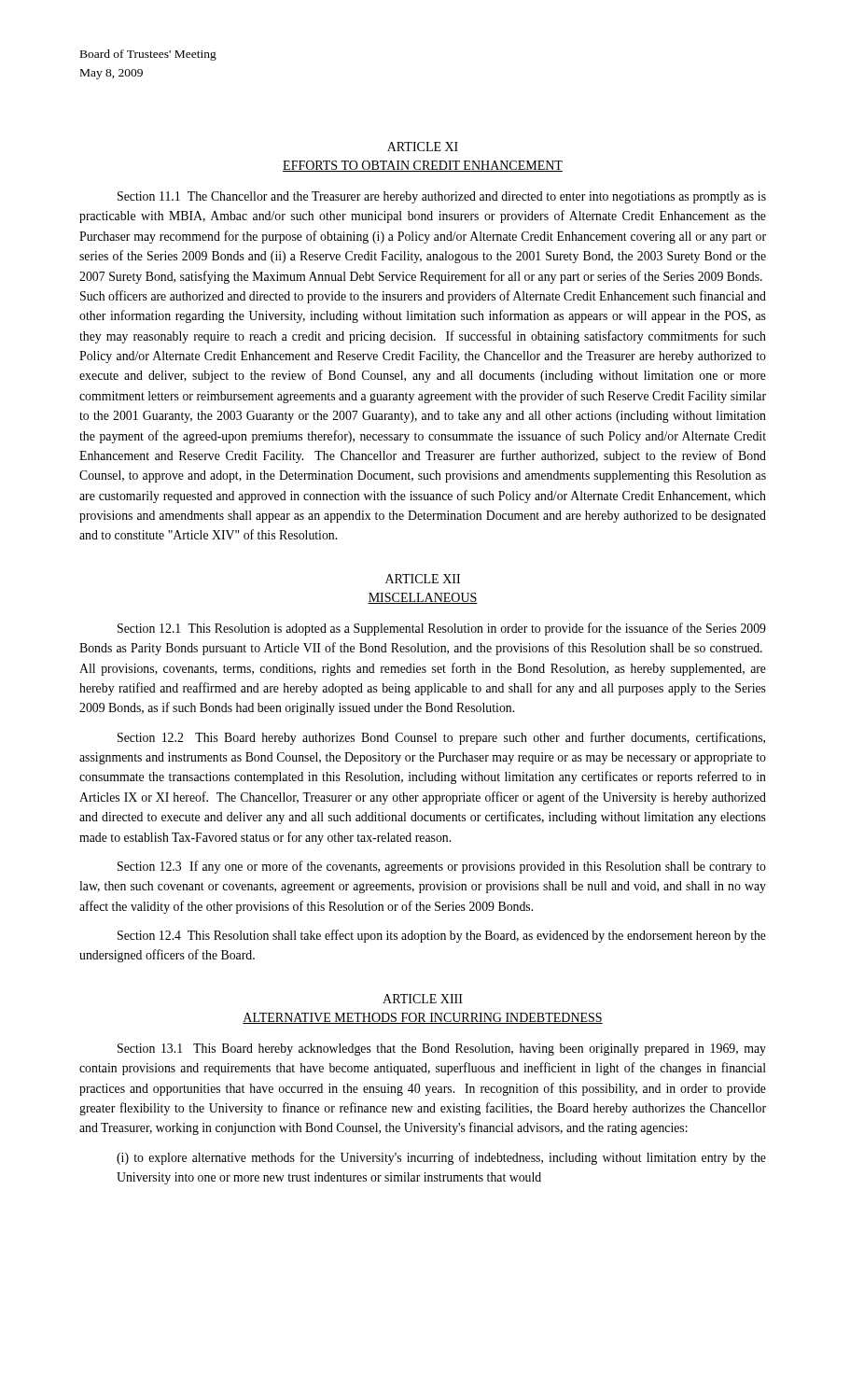This screenshot has height=1400, width=850.
Task: Find the element starting "Section 12.2 This Board hereby authorizes"
Action: coord(423,788)
